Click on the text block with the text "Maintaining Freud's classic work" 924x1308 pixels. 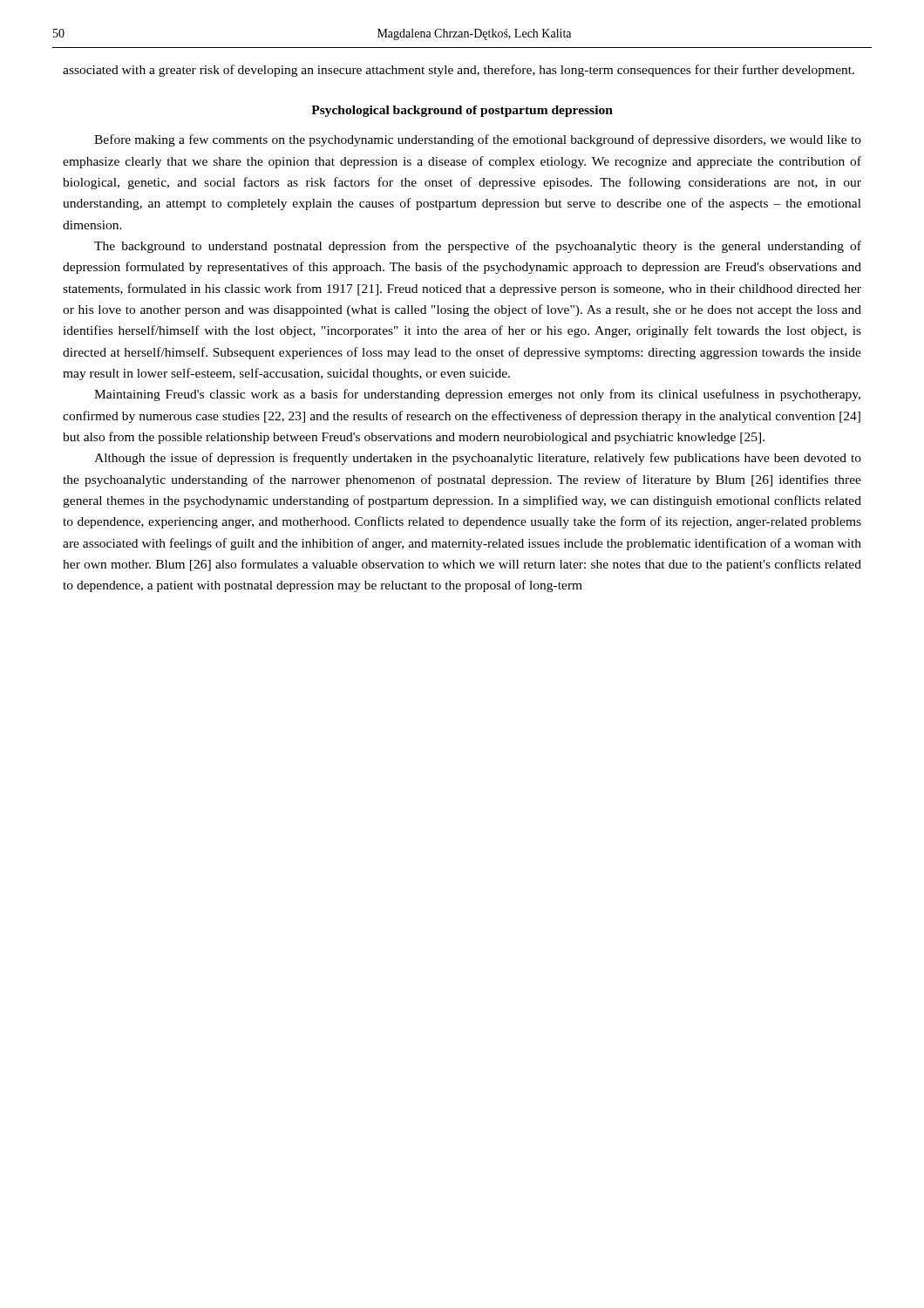(x=462, y=415)
